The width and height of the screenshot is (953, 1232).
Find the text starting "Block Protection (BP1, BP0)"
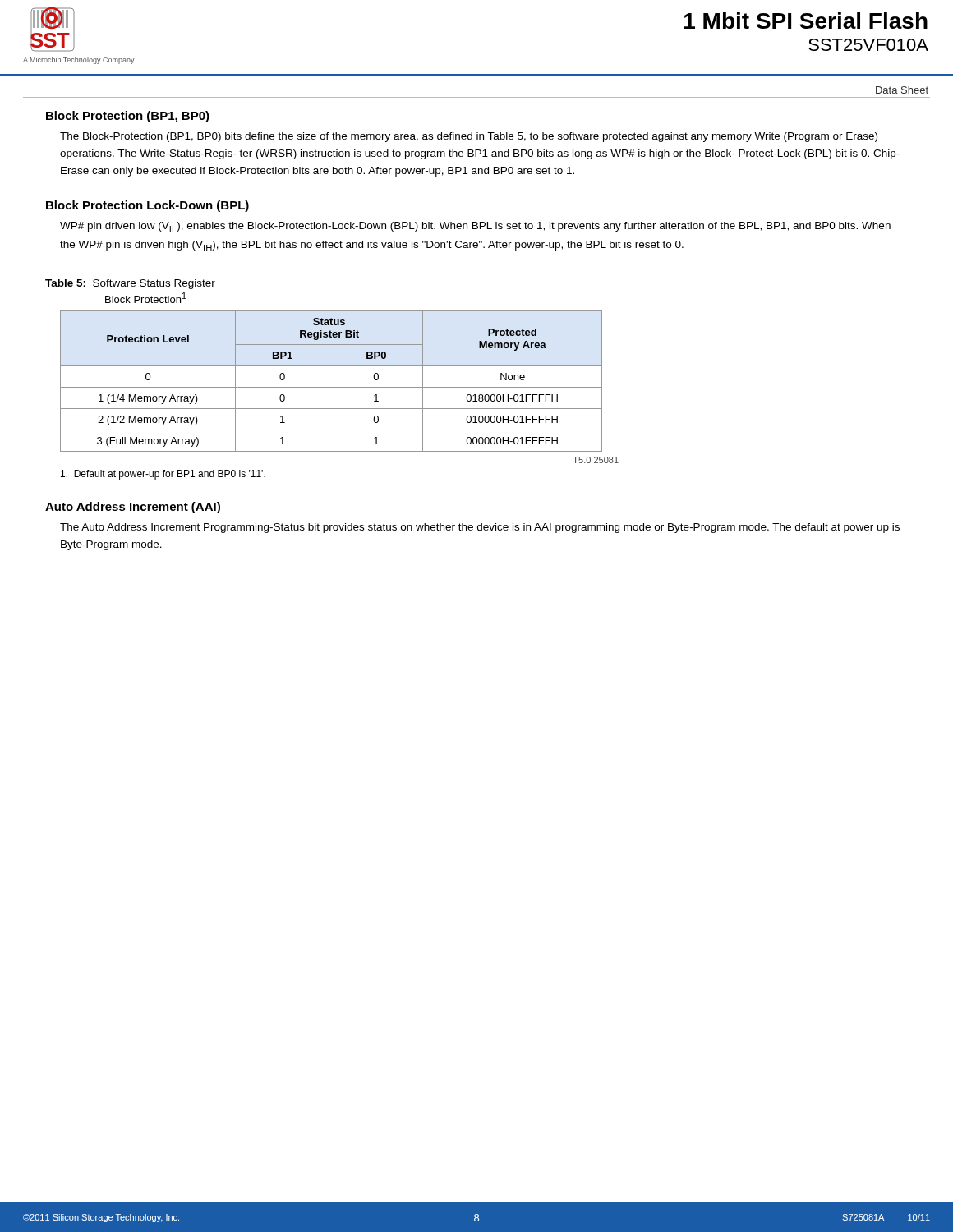click(127, 115)
